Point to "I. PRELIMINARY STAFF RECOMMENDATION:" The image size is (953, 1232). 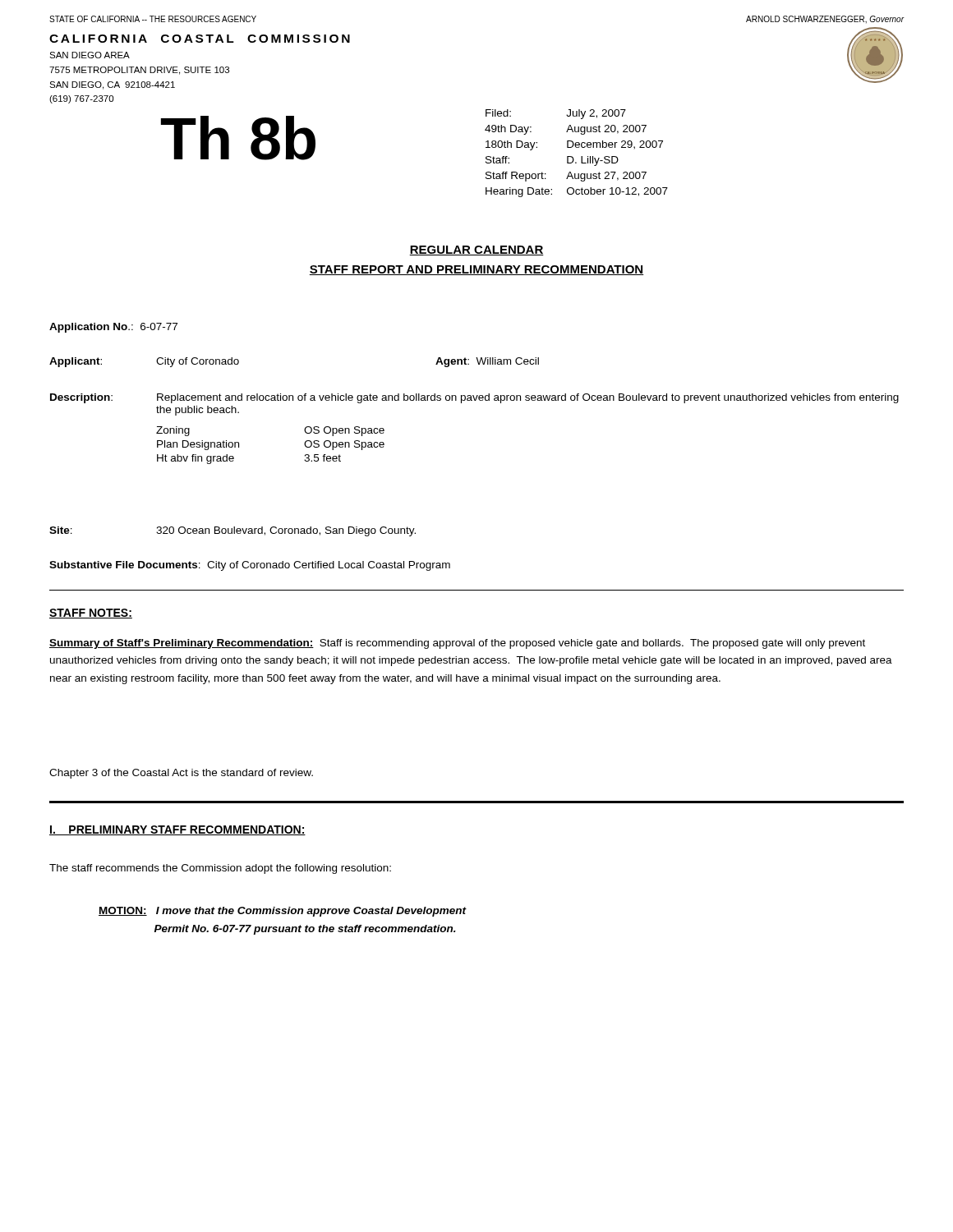point(177,830)
